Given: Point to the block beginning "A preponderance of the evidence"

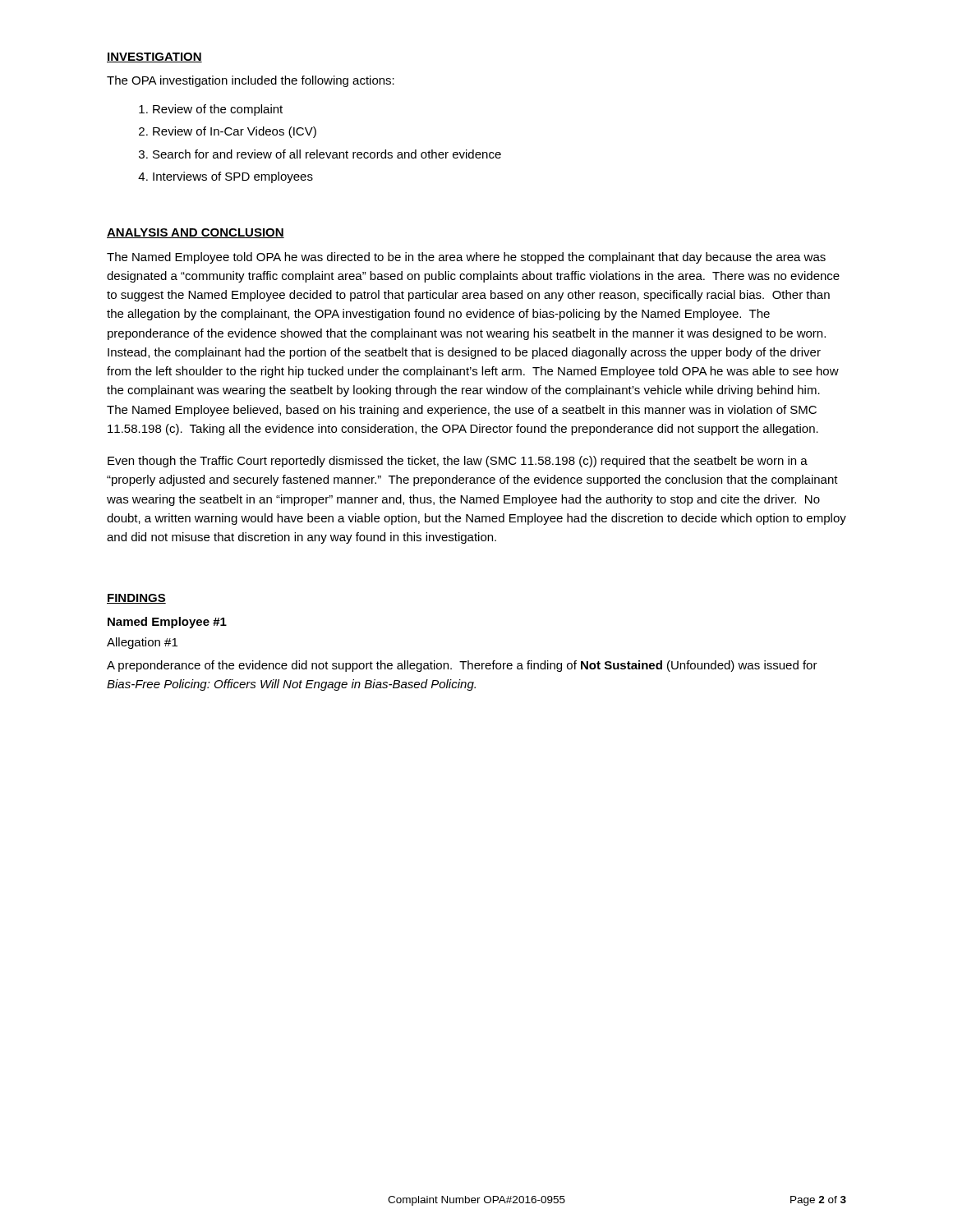Looking at the screenshot, I should (462, 674).
